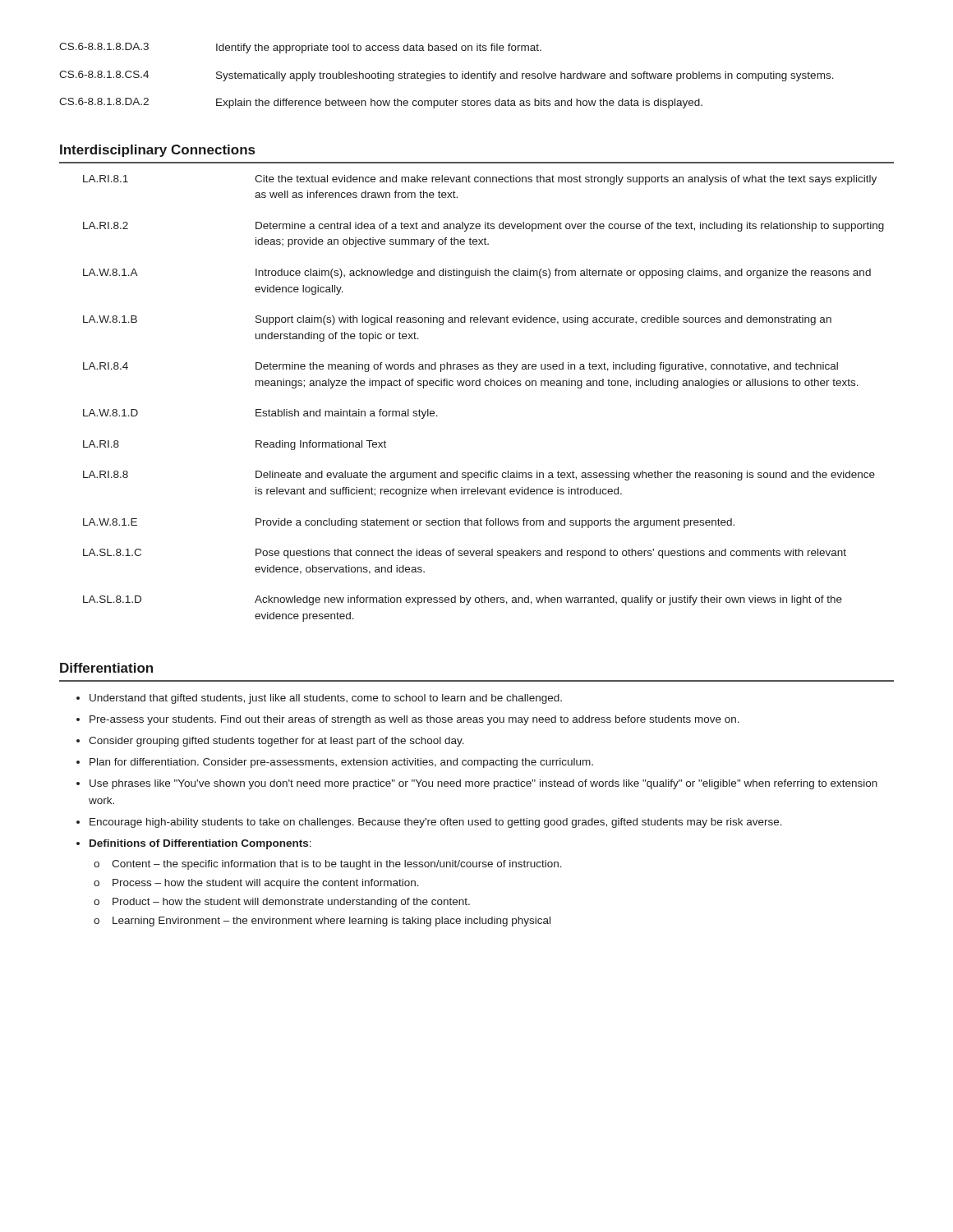Locate the text starting "Understand that gifted students, just like all"
This screenshot has height=1232, width=953.
326,698
